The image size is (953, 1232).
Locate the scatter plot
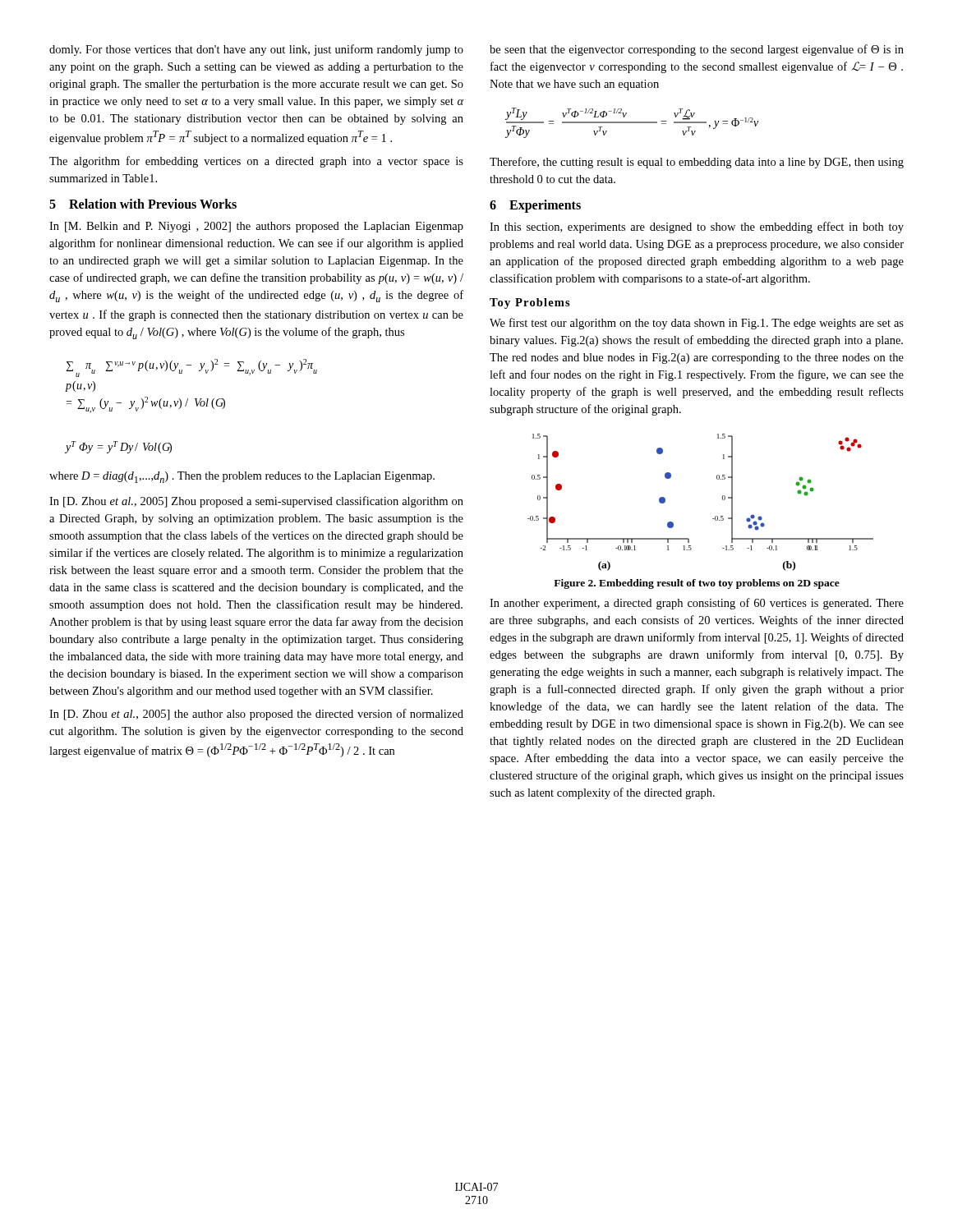(x=697, y=500)
